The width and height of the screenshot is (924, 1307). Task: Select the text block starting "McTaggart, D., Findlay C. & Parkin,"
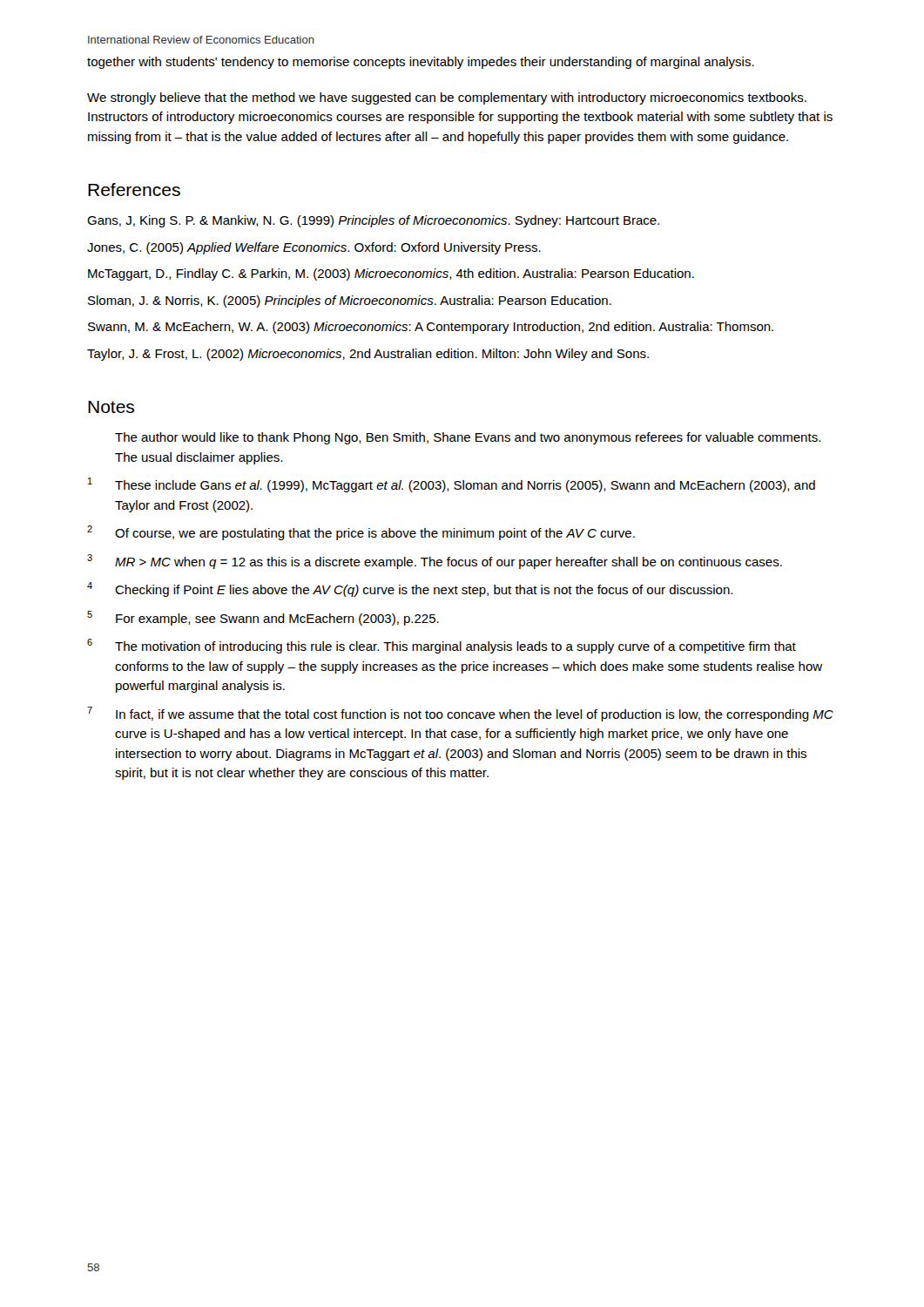coord(391,273)
